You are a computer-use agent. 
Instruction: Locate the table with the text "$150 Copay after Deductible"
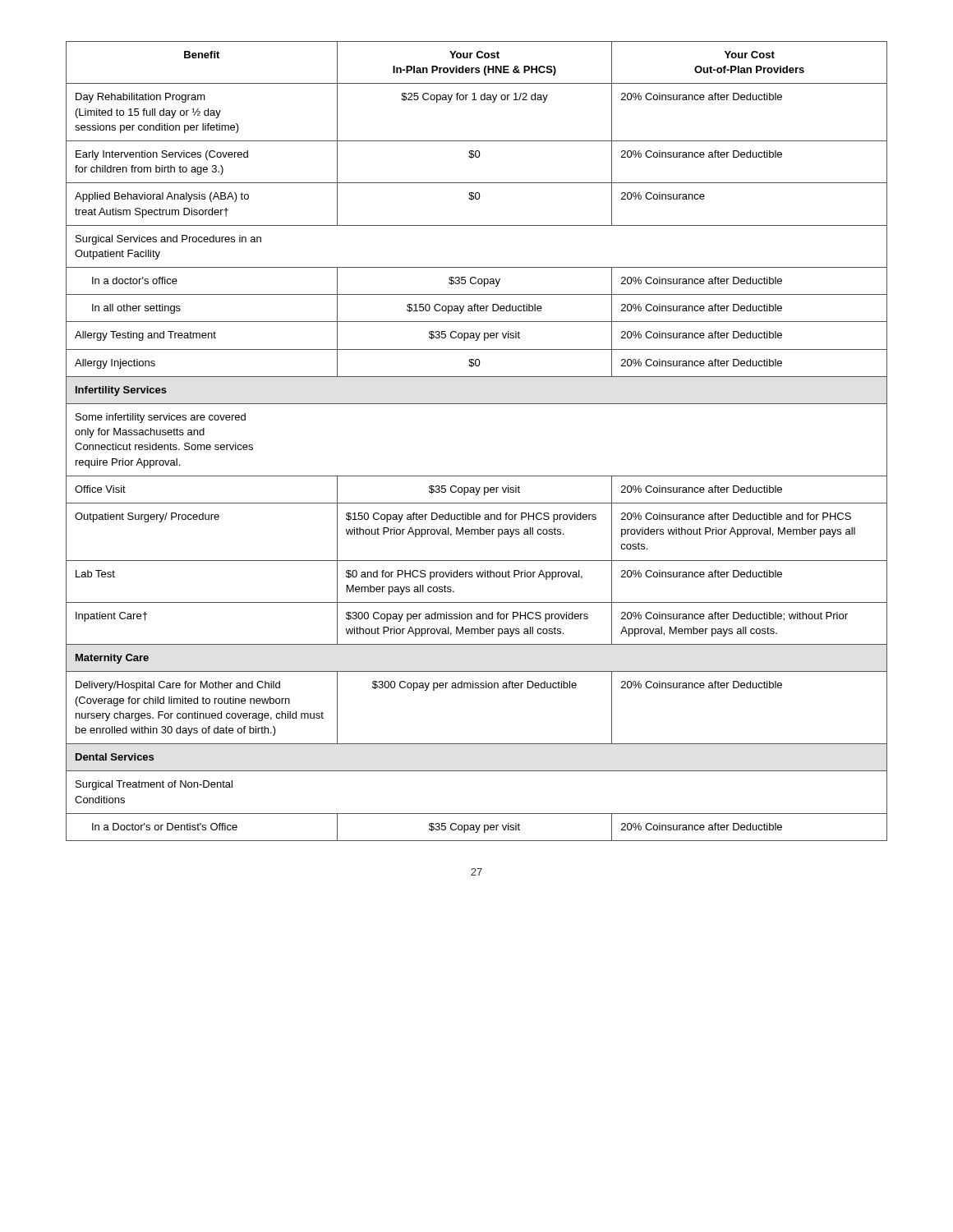pos(476,441)
